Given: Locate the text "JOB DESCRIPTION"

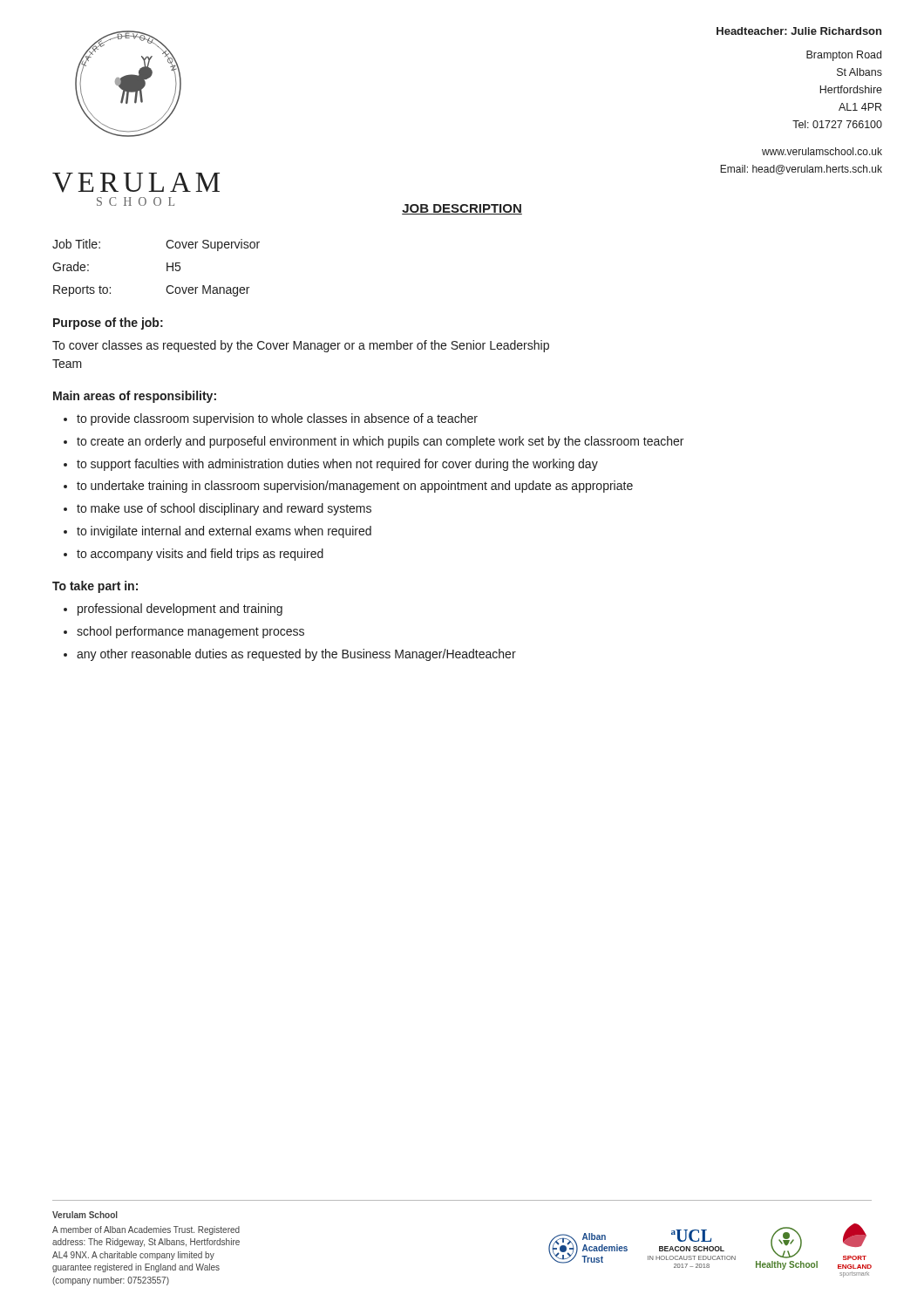Looking at the screenshot, I should click(462, 208).
